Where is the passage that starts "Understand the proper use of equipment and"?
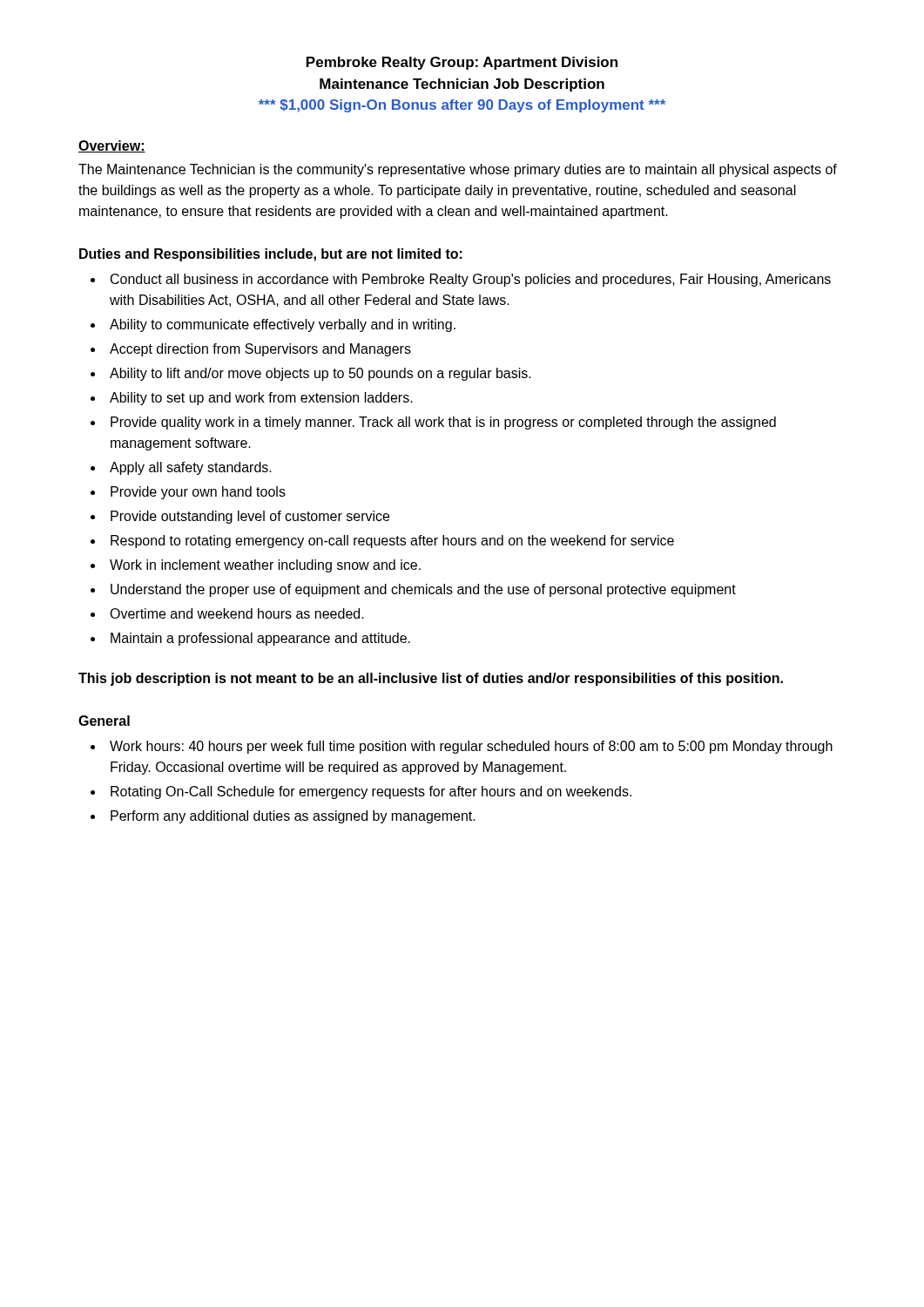 (x=475, y=590)
